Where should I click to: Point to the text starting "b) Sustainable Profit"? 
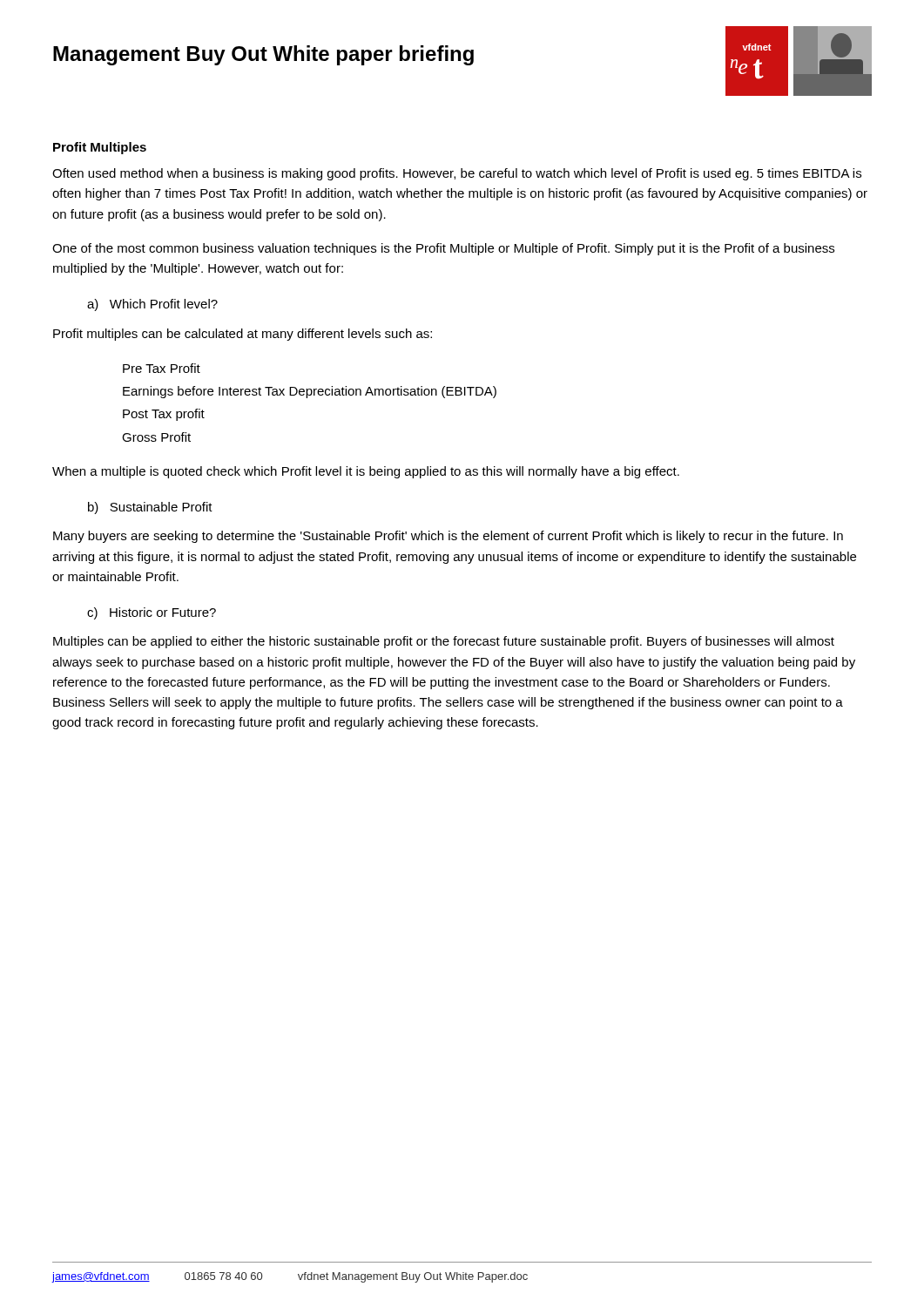[x=150, y=507]
